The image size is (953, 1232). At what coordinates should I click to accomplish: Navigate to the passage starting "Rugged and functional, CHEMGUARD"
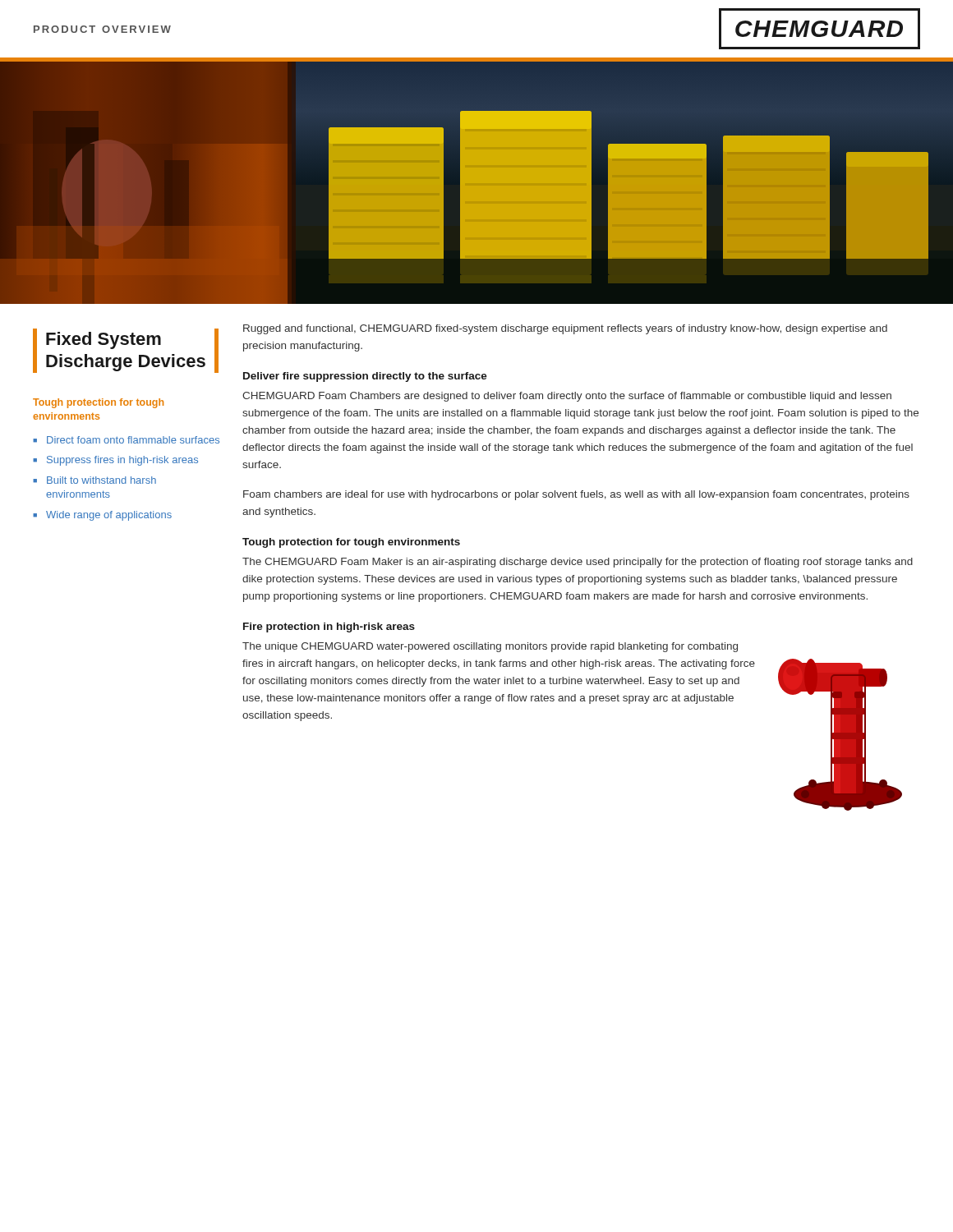tap(565, 337)
